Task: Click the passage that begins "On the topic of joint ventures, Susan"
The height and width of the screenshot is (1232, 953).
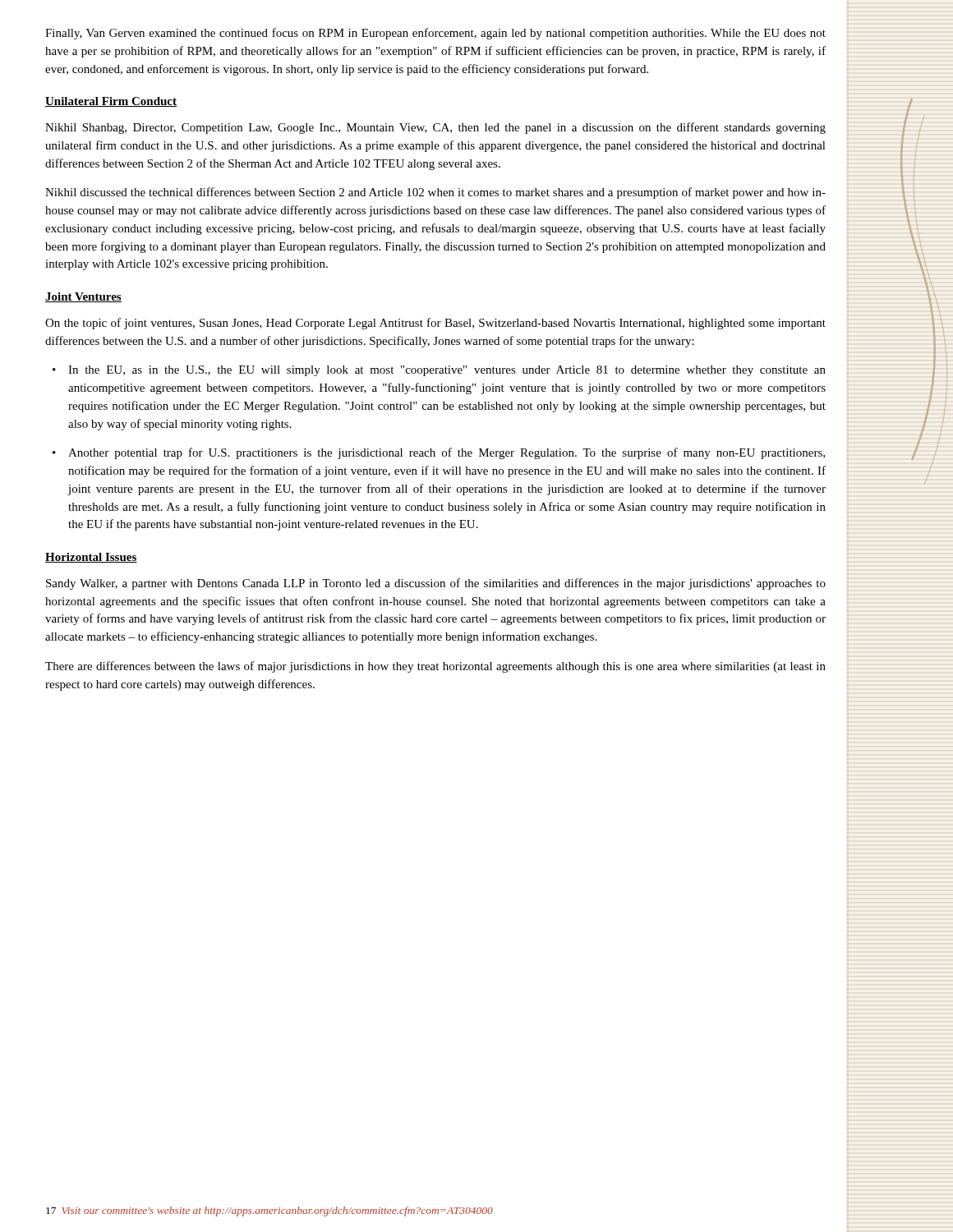Action: (435, 332)
